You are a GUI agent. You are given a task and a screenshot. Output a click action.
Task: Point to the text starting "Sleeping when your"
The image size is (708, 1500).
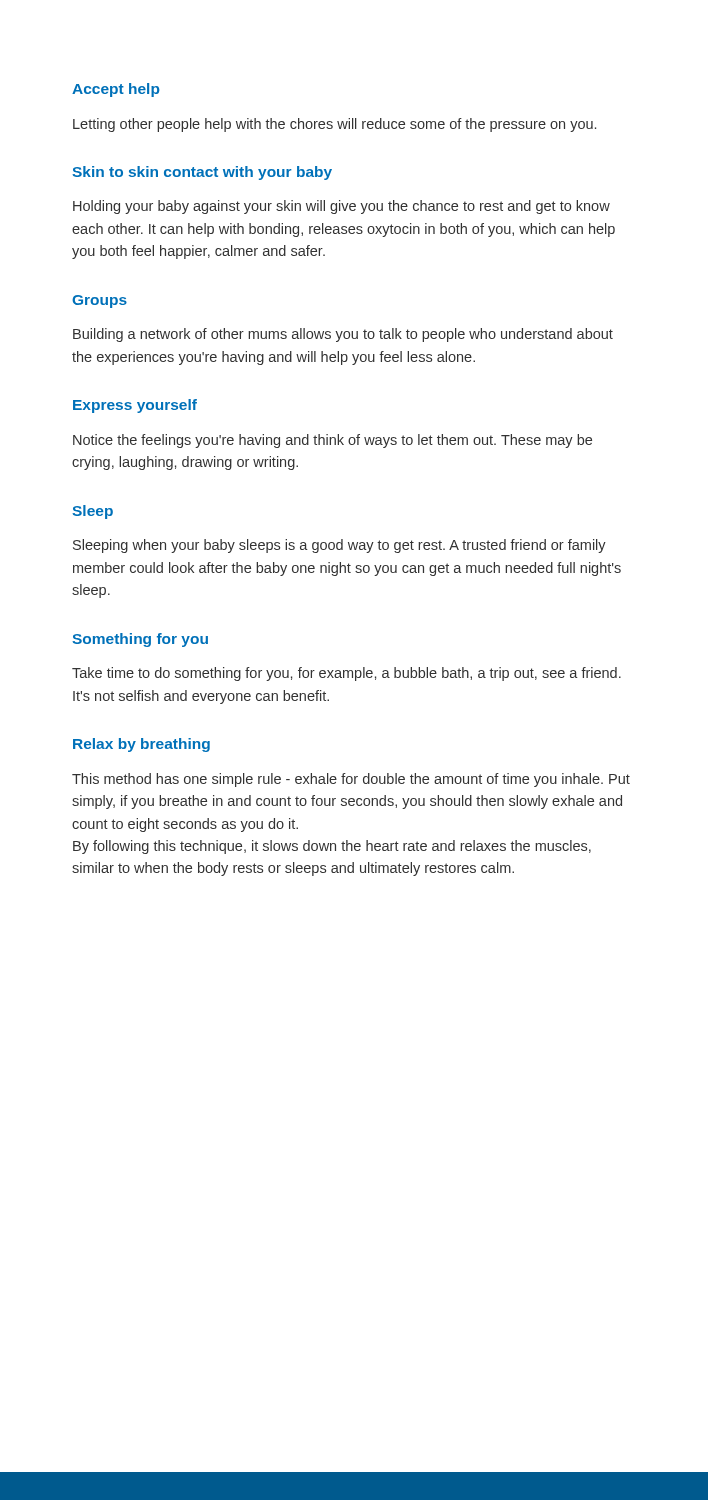coord(354,568)
